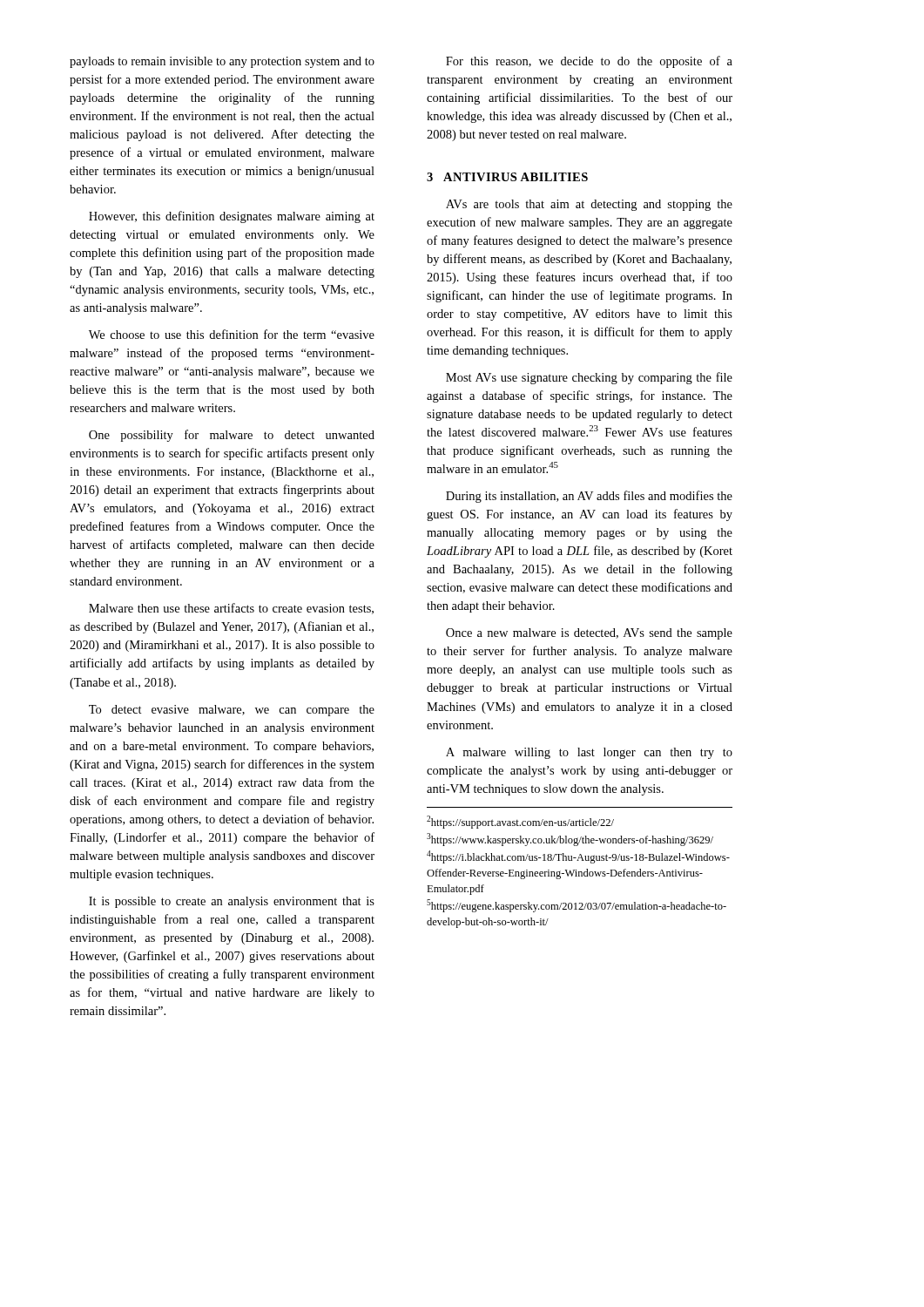Locate the passage starting "payloads to remain invisible"

pos(222,126)
